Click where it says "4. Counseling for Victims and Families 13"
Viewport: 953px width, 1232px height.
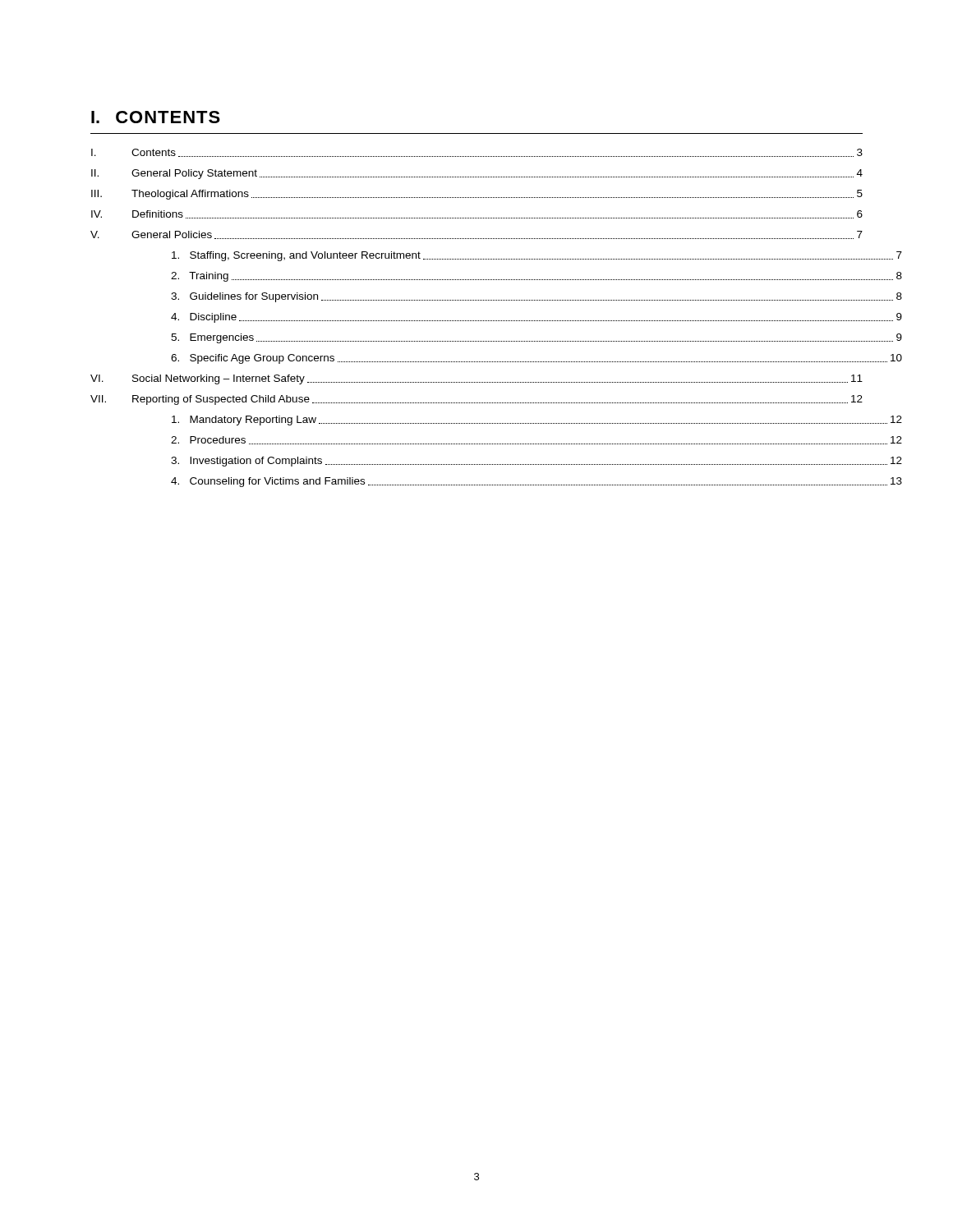point(476,481)
